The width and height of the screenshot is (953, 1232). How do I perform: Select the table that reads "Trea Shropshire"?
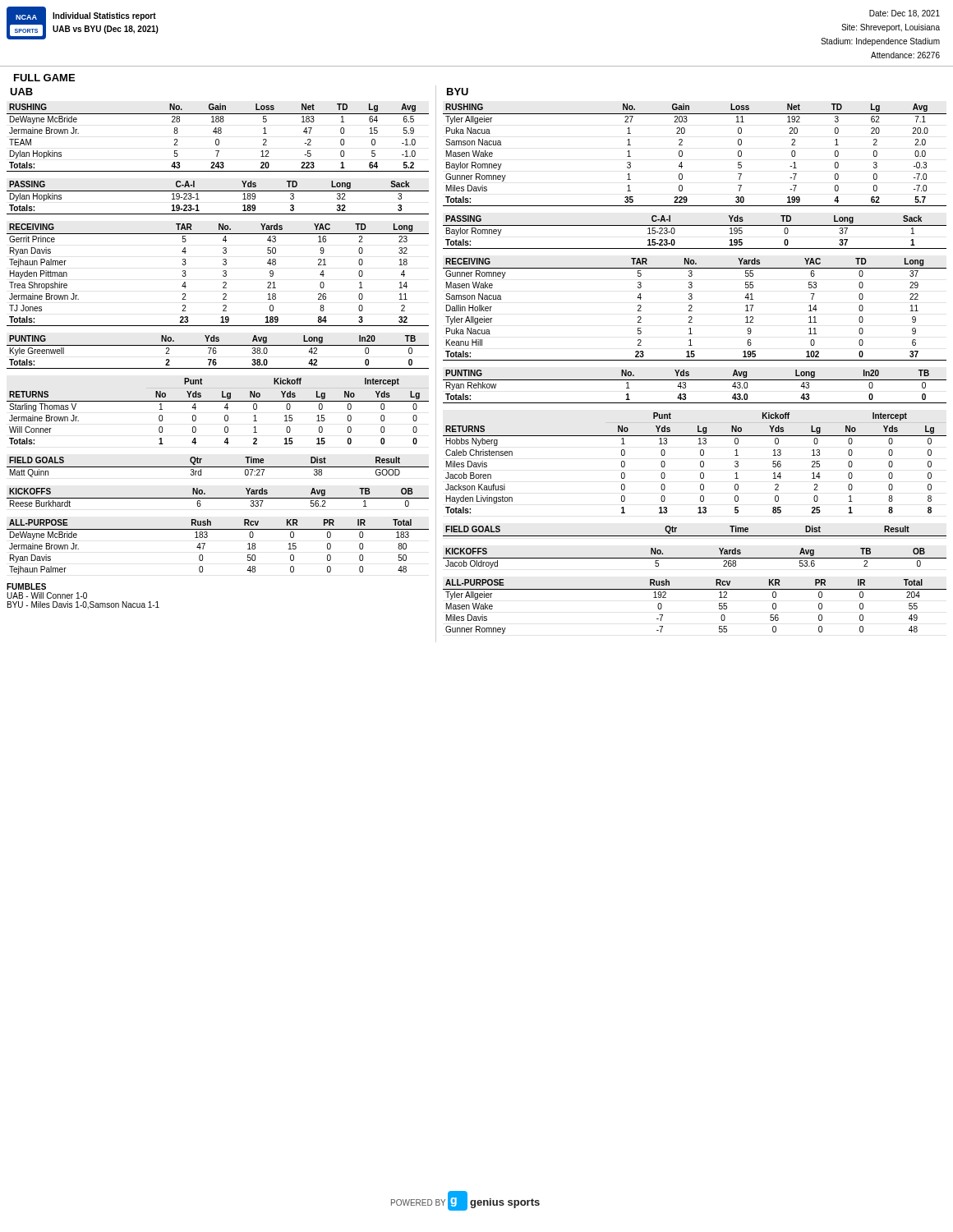218,274
